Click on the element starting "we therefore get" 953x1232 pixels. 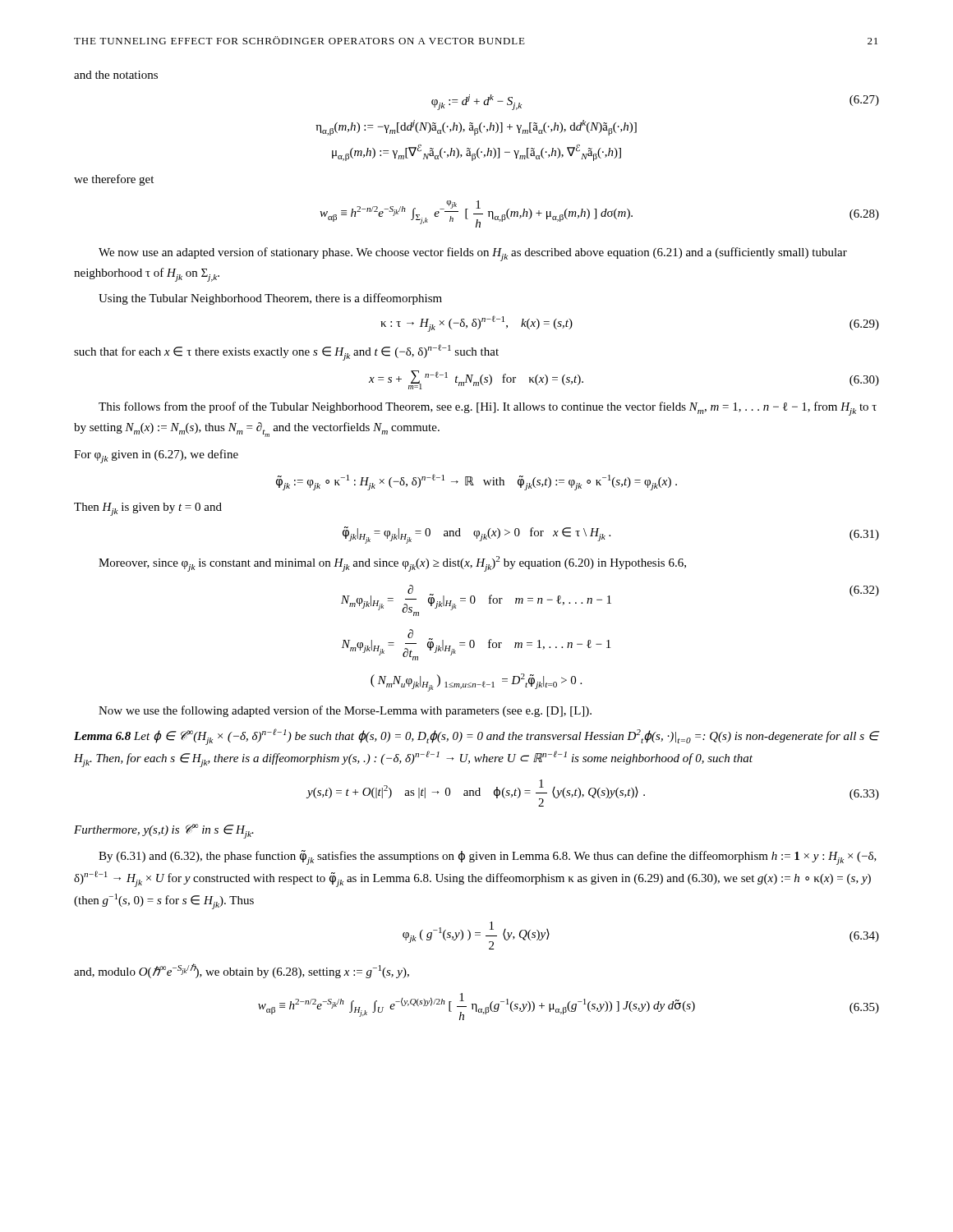[x=114, y=179]
